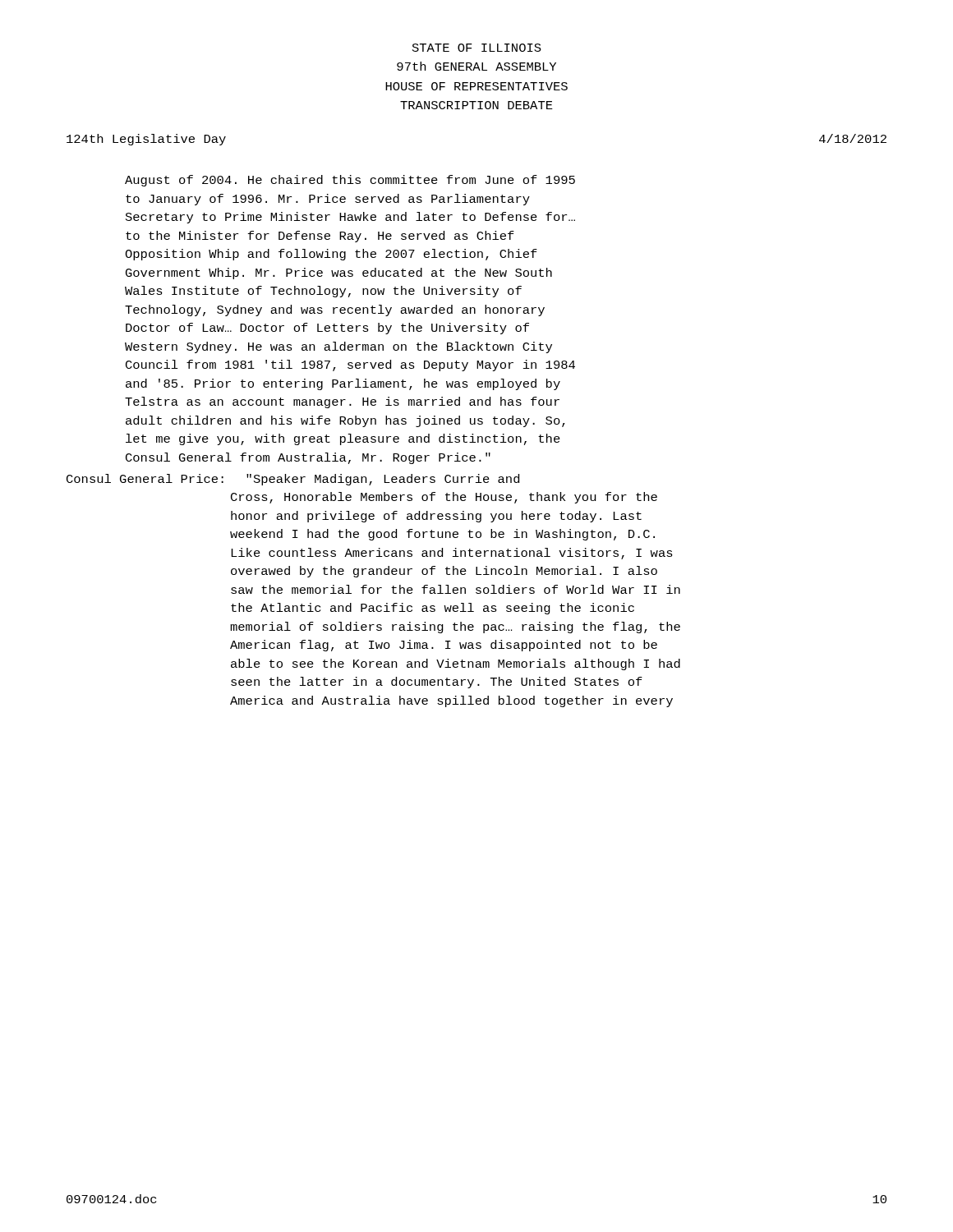
Task: Select the text block with the text "August of 2004. He chaired this committee from"
Action: [x=350, y=320]
